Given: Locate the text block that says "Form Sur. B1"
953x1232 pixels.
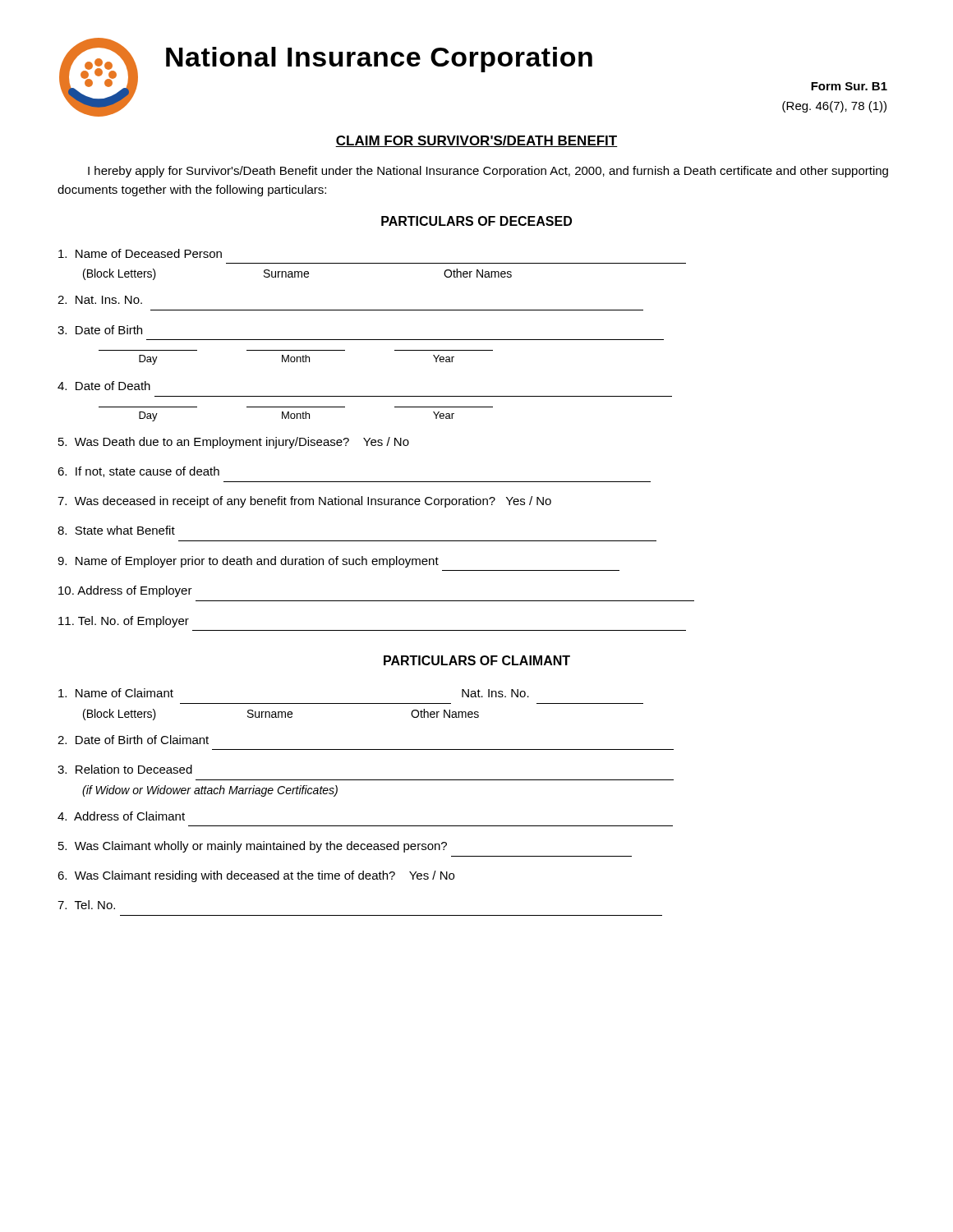Looking at the screenshot, I should [x=835, y=96].
